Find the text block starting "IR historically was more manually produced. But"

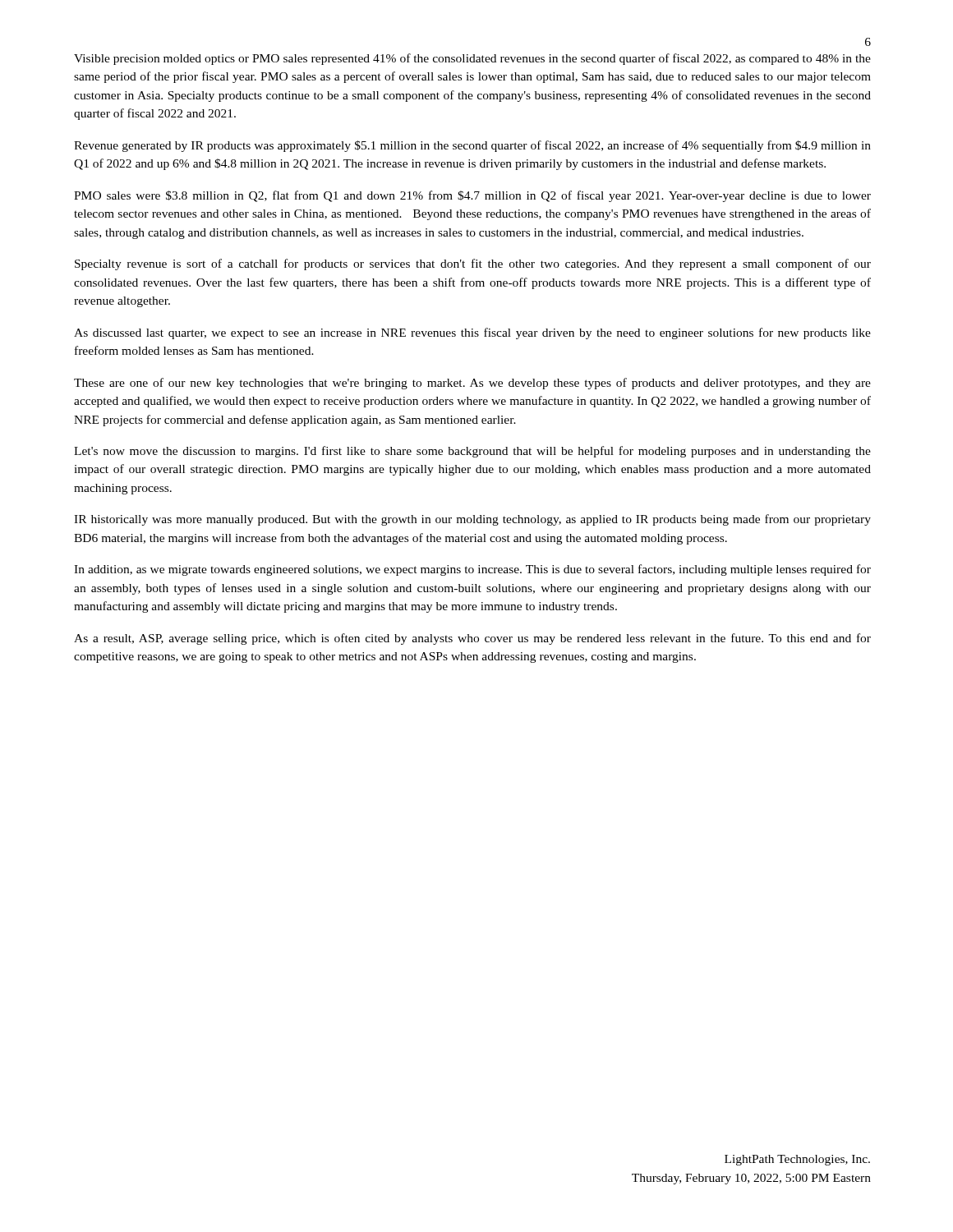click(x=472, y=528)
